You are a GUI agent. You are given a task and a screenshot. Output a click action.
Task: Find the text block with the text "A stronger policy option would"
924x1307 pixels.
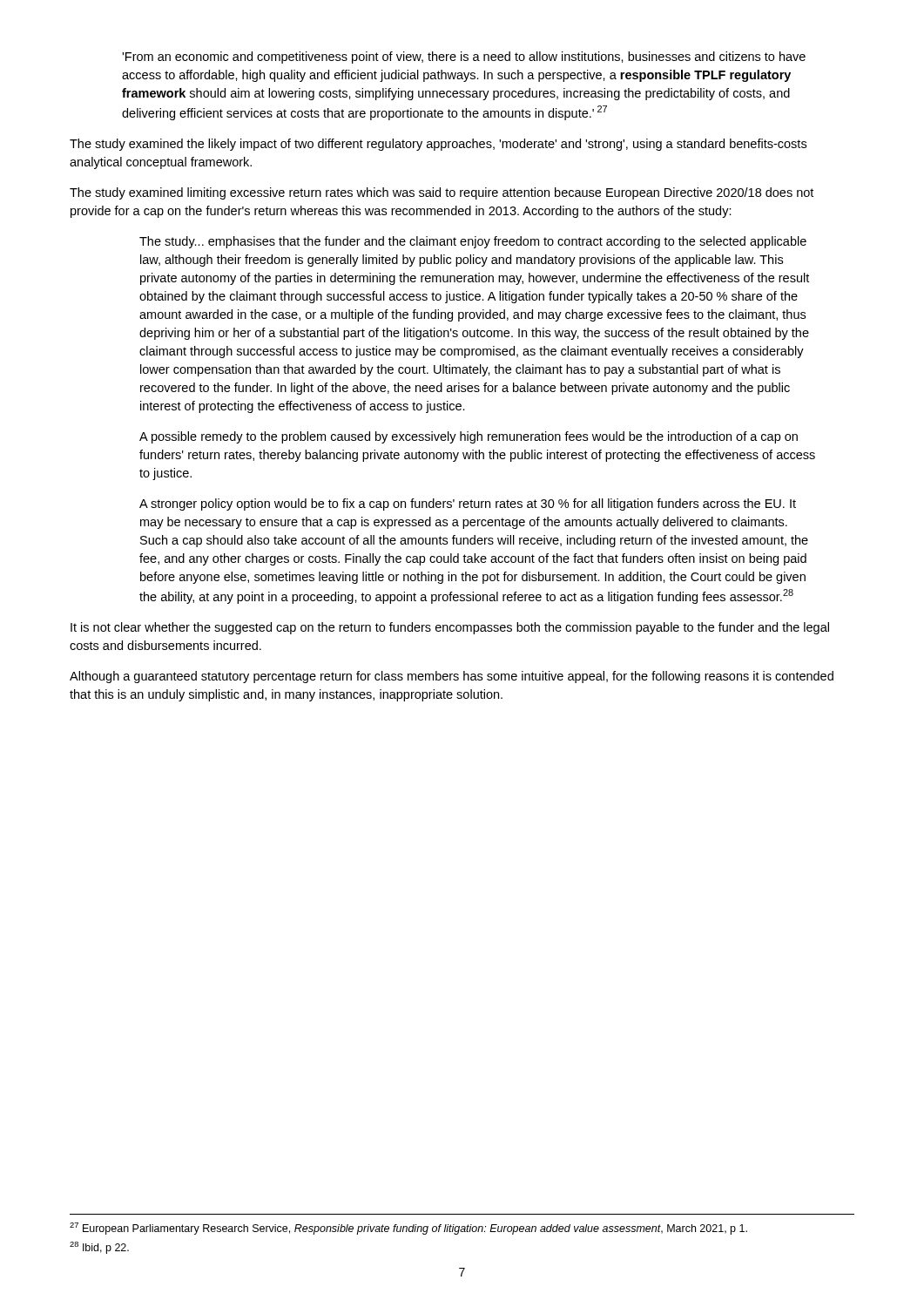pos(474,550)
